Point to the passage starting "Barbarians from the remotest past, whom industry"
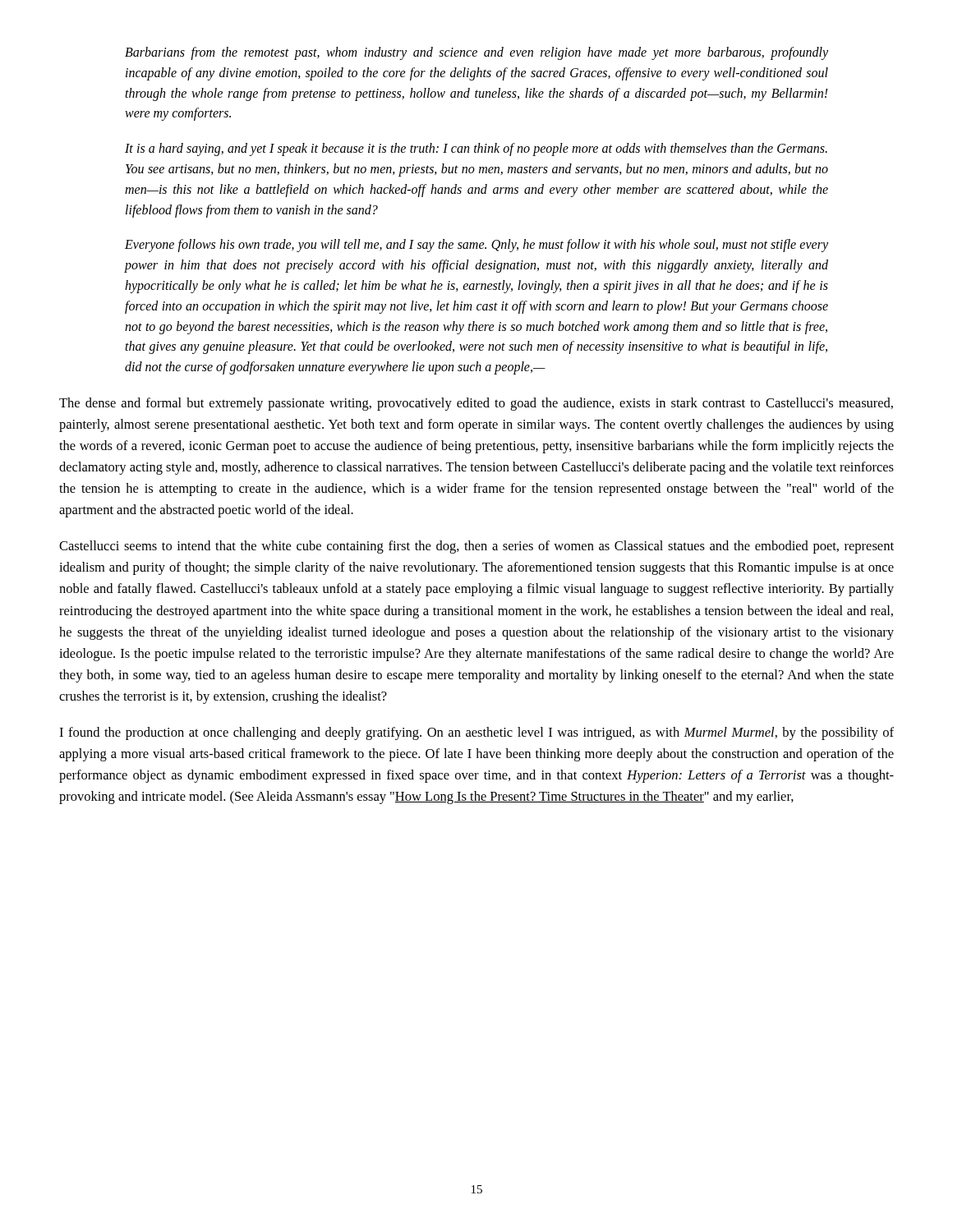953x1232 pixels. tap(476, 83)
